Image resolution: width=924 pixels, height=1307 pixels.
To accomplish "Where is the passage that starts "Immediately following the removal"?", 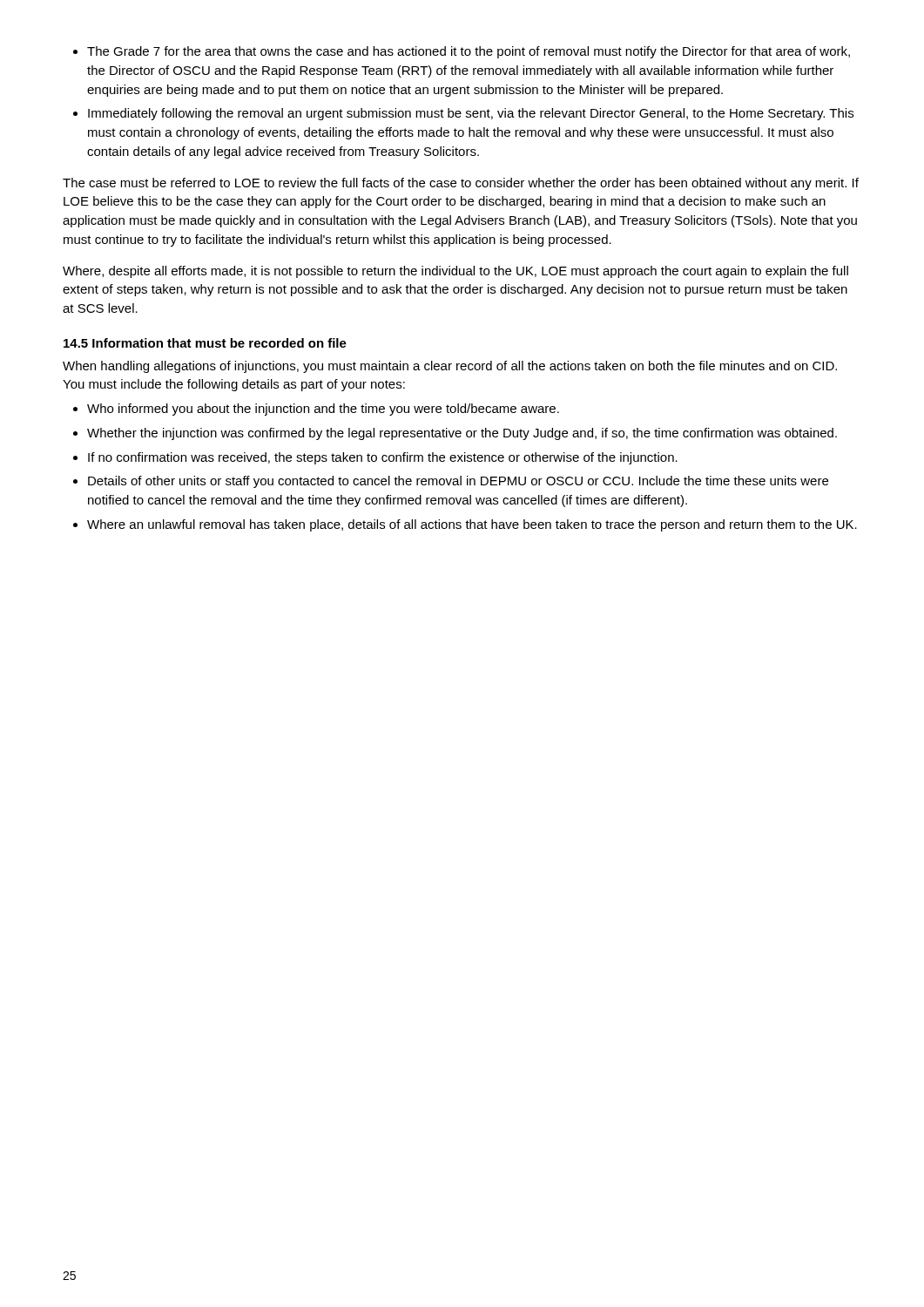I will pyautogui.click(x=474, y=132).
